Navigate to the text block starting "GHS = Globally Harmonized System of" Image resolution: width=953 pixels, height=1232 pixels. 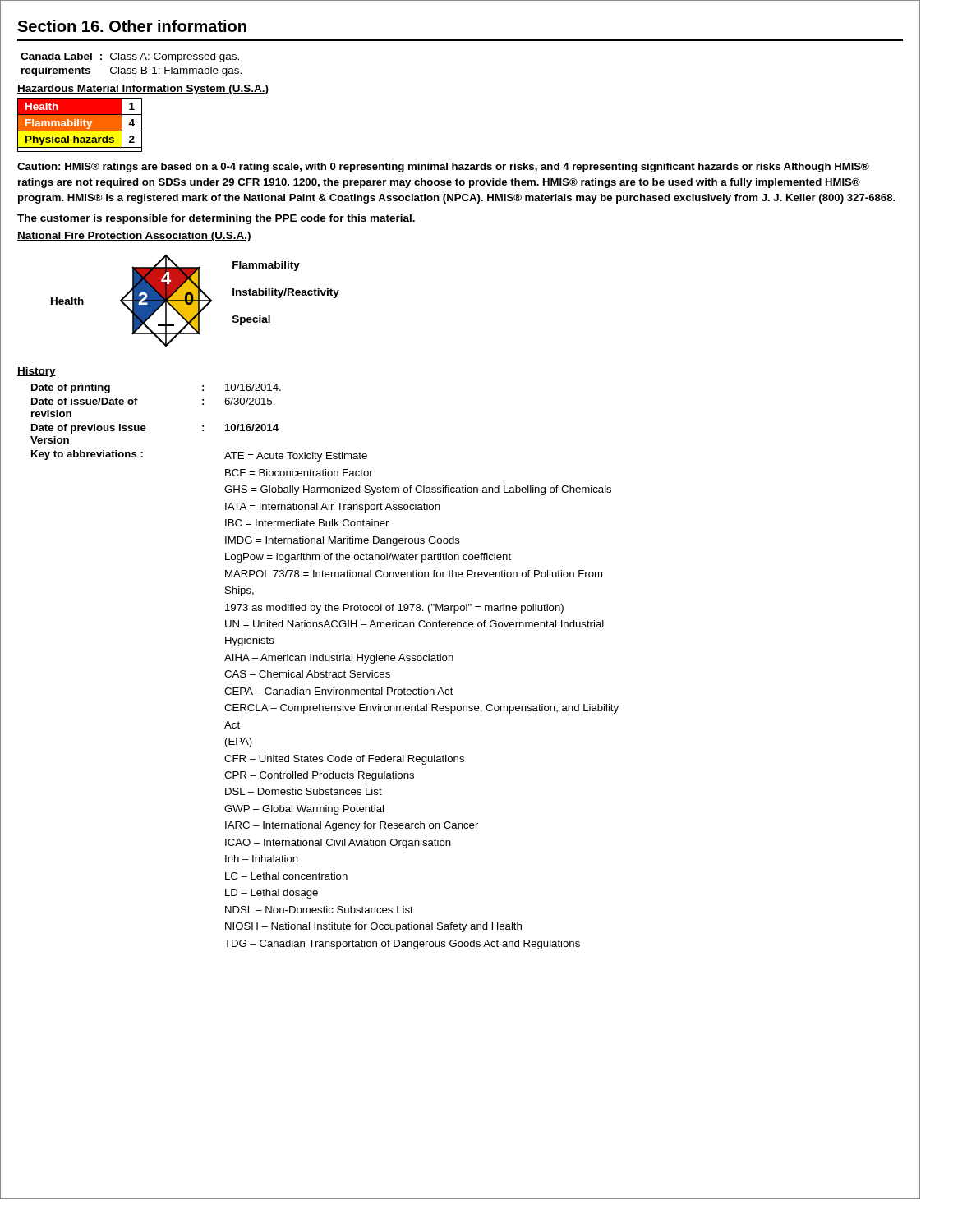418,489
